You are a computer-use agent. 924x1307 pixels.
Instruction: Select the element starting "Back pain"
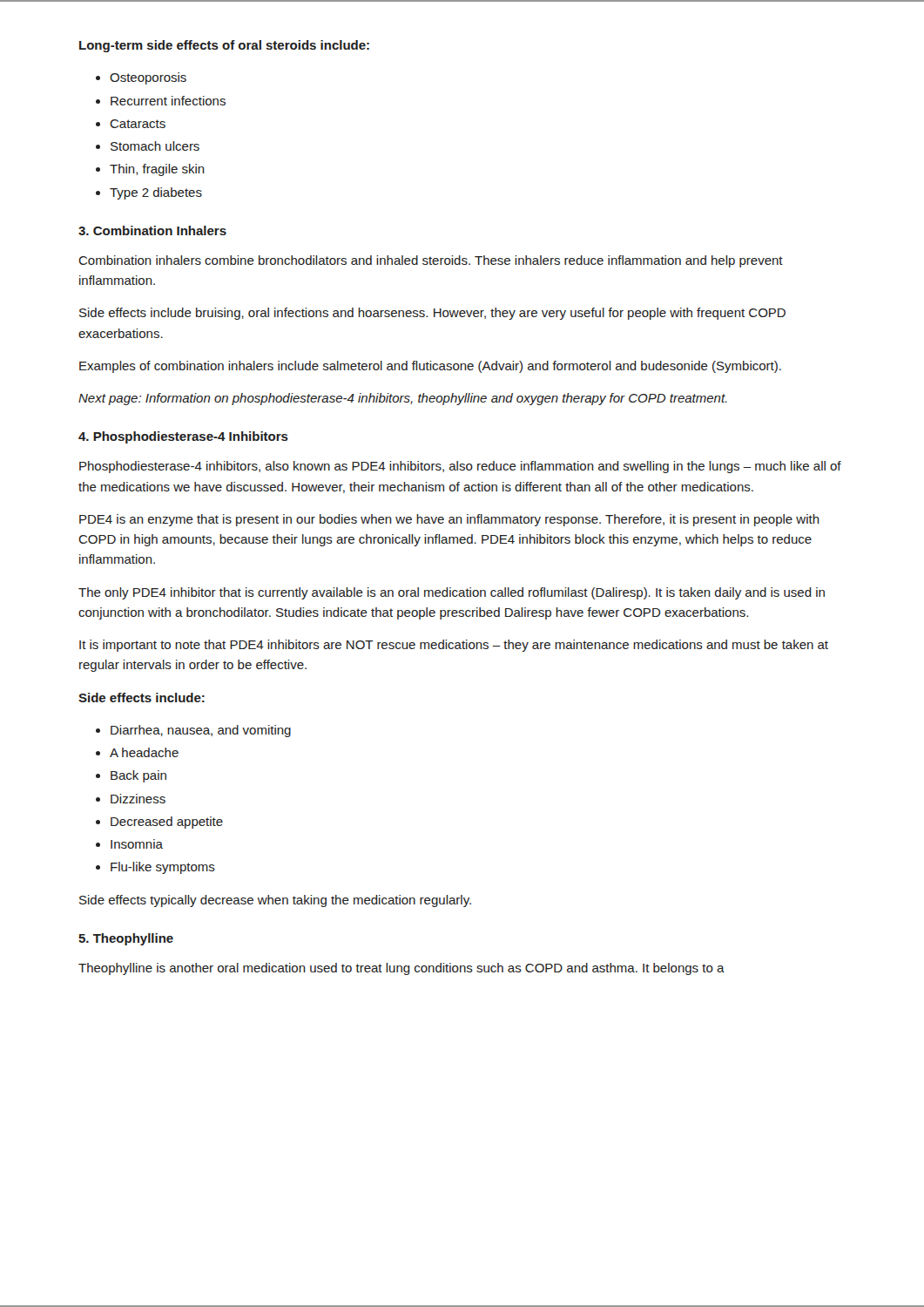click(138, 776)
